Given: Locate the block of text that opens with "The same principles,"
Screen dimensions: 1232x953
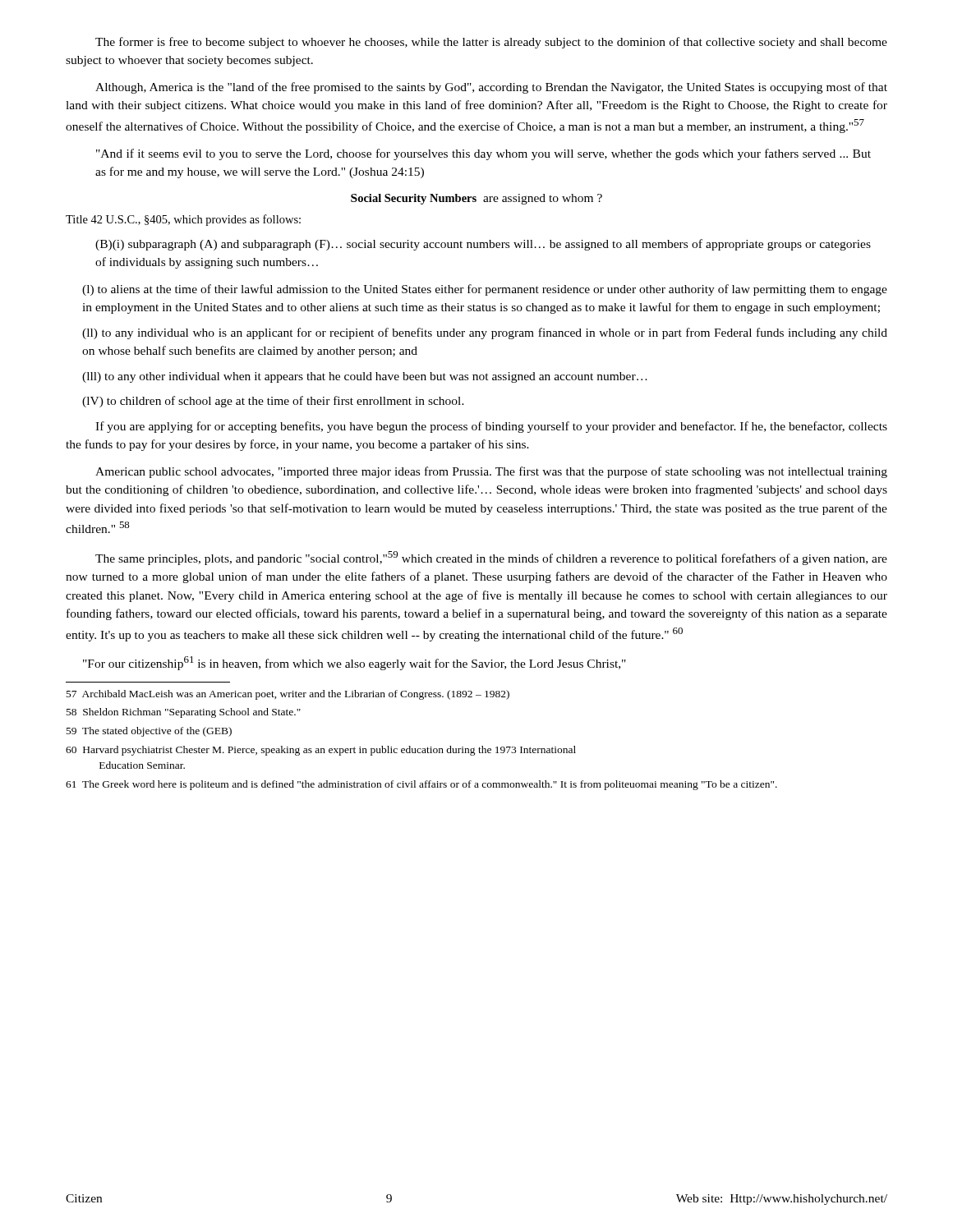Looking at the screenshot, I should pos(476,594).
